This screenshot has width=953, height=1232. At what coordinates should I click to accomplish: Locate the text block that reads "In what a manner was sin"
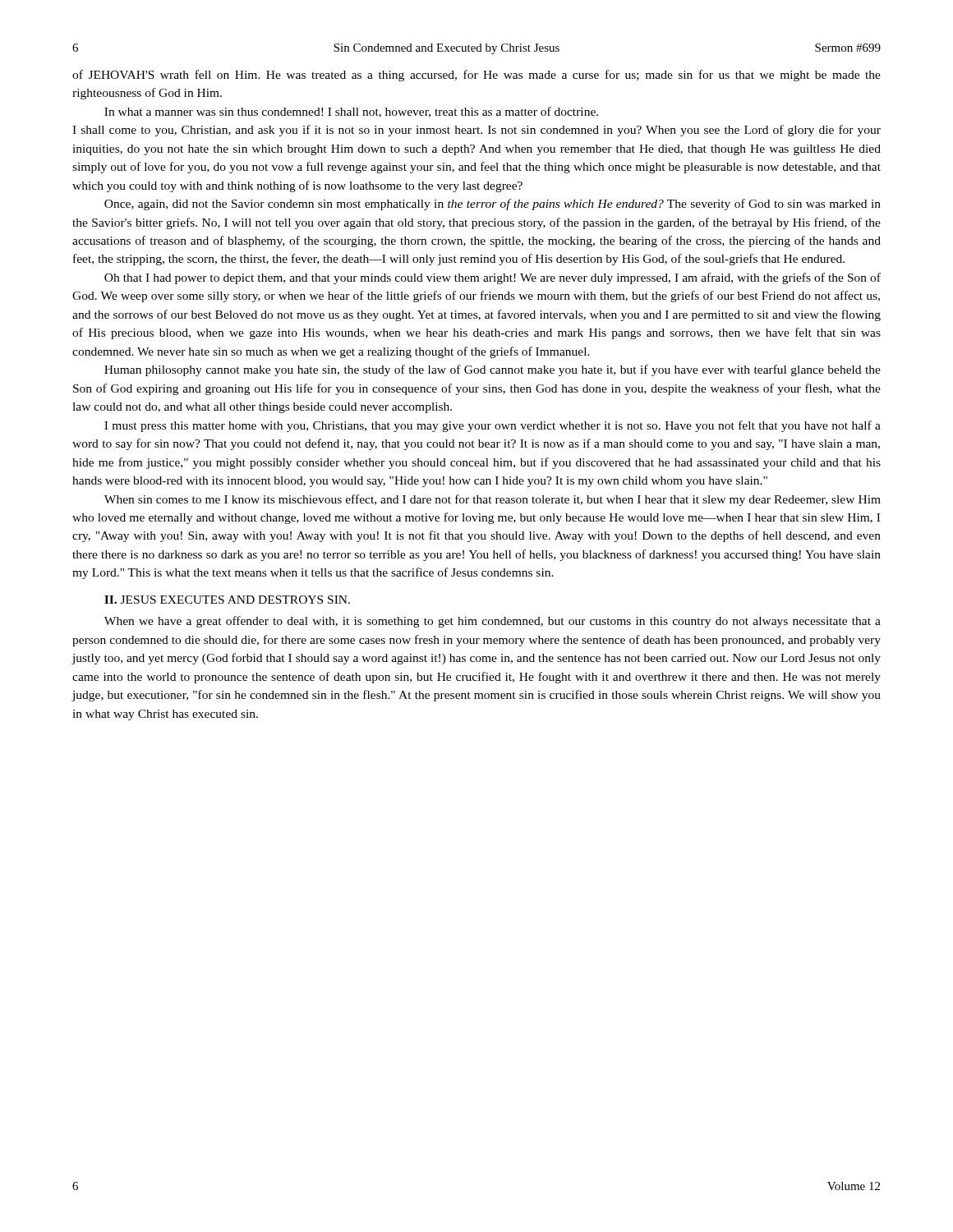click(x=476, y=149)
